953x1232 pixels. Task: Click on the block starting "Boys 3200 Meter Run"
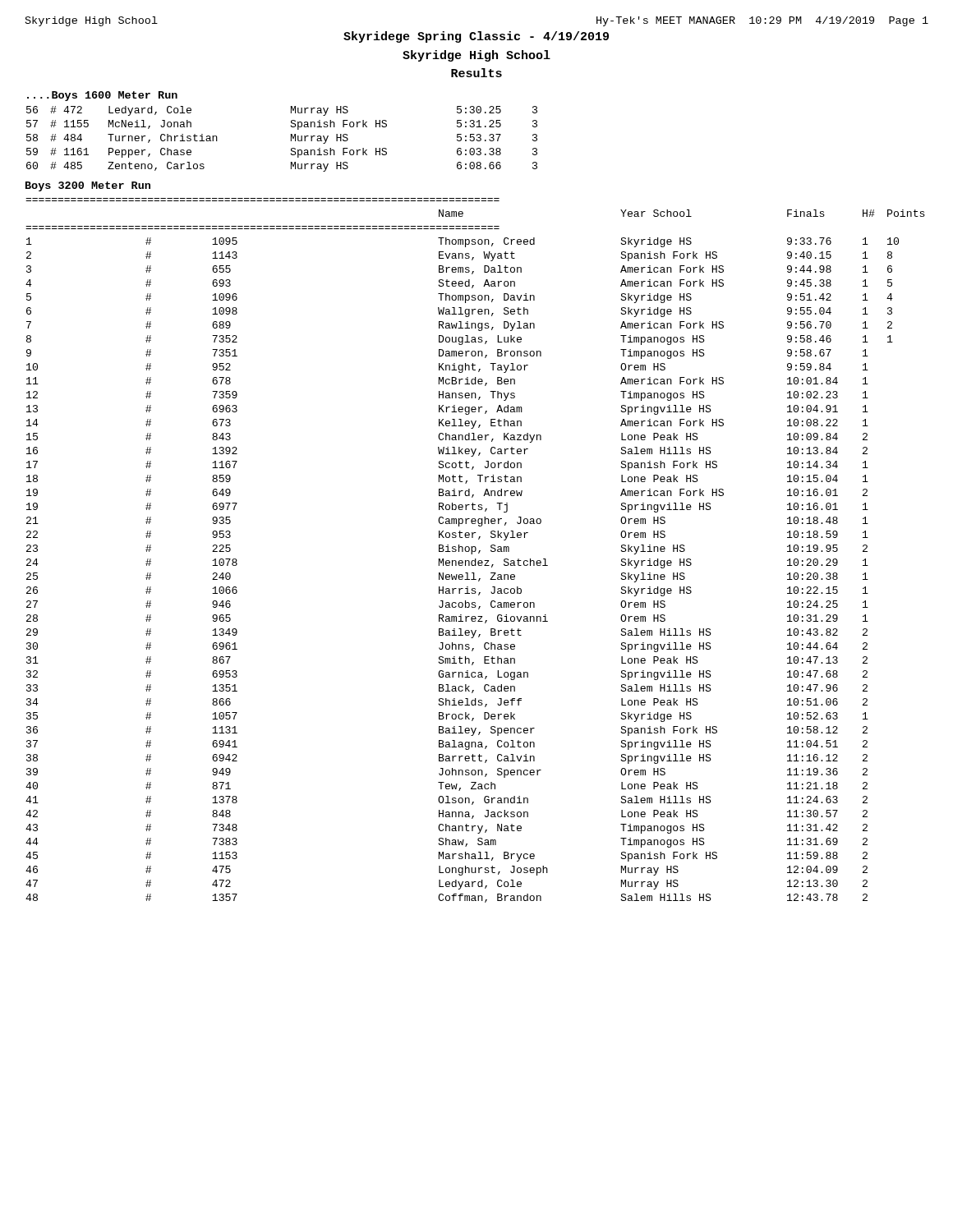[x=88, y=186]
